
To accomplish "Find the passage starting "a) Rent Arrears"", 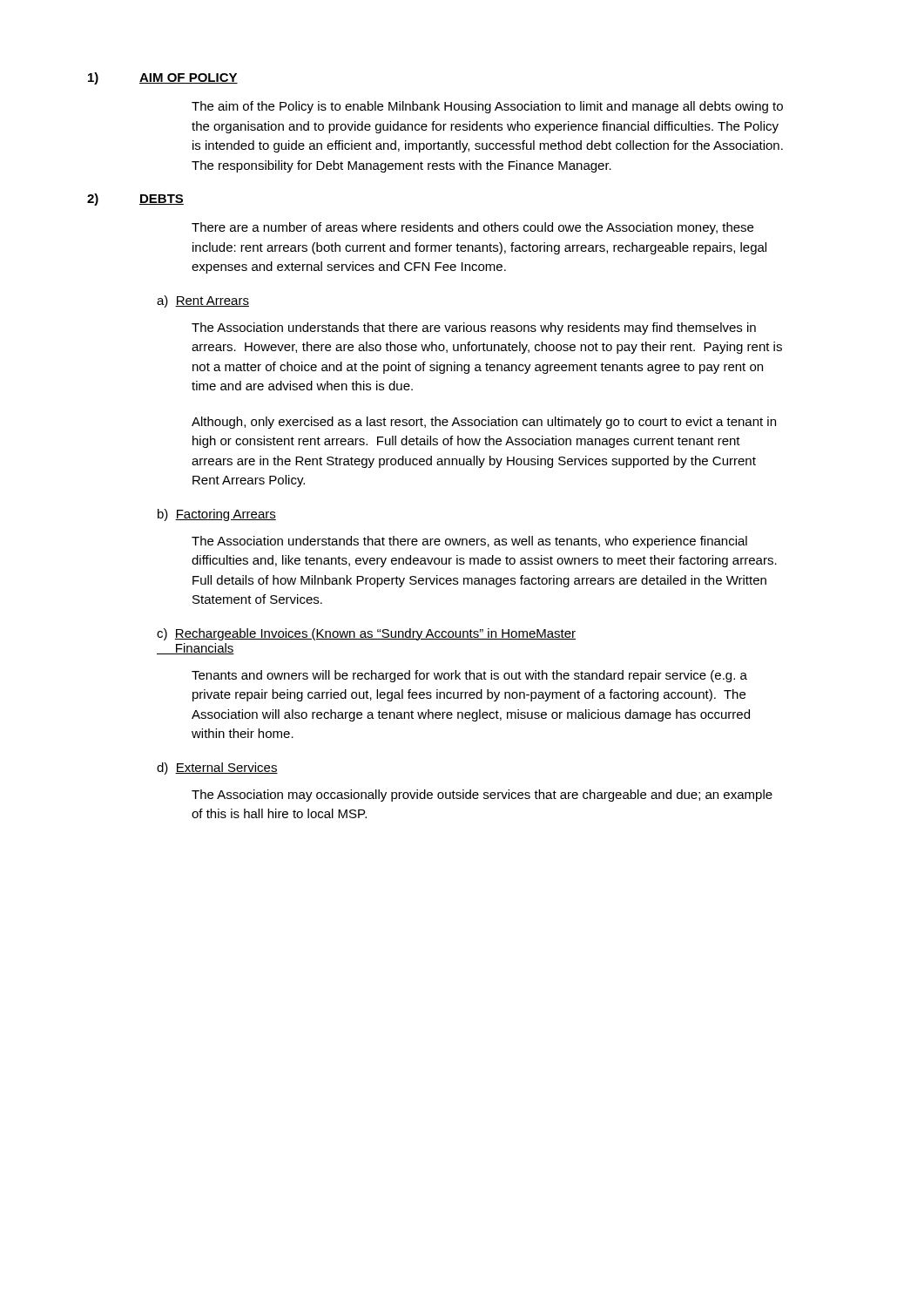I will click(203, 300).
